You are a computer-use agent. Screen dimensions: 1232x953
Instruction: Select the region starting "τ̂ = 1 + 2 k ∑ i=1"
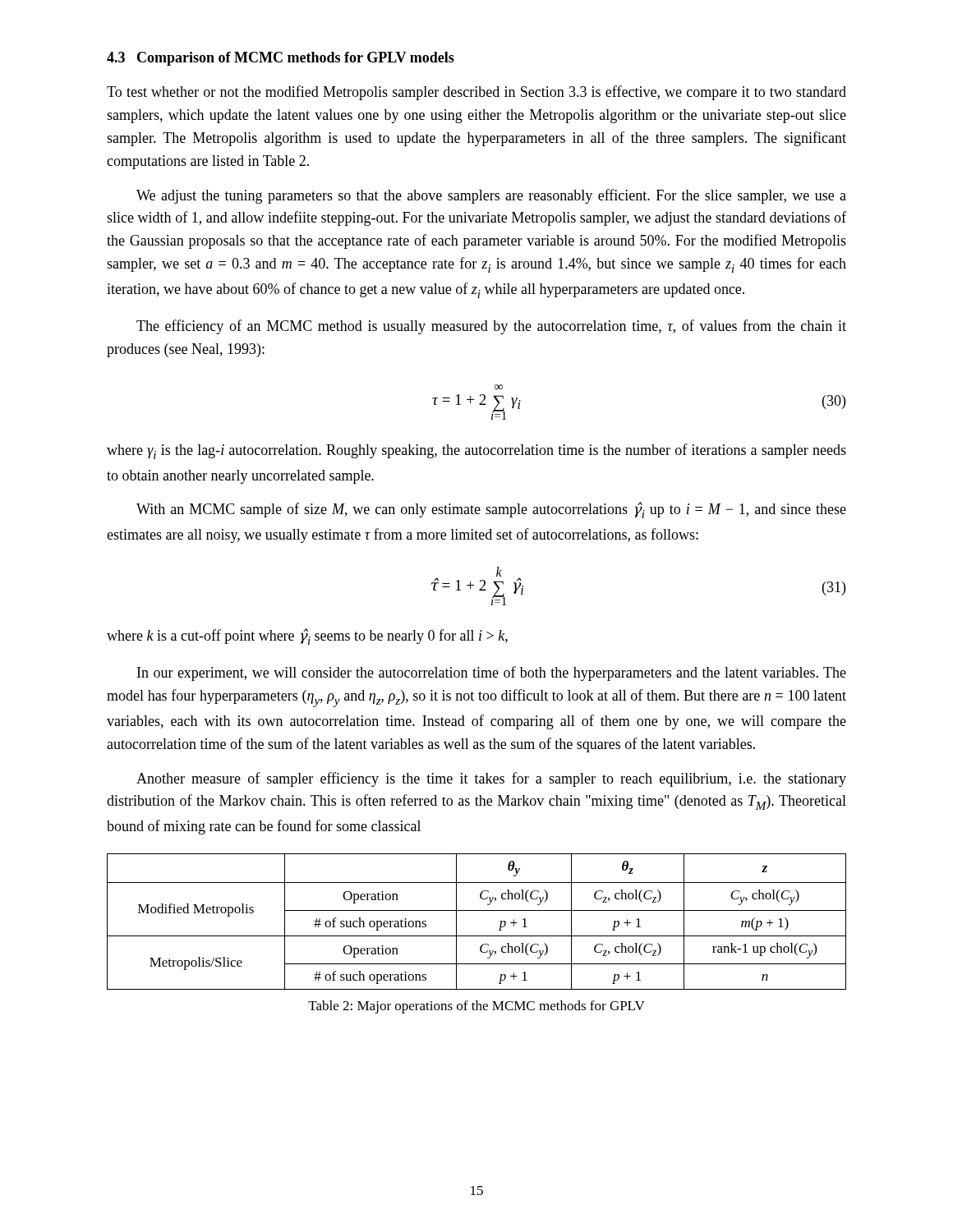498,586
